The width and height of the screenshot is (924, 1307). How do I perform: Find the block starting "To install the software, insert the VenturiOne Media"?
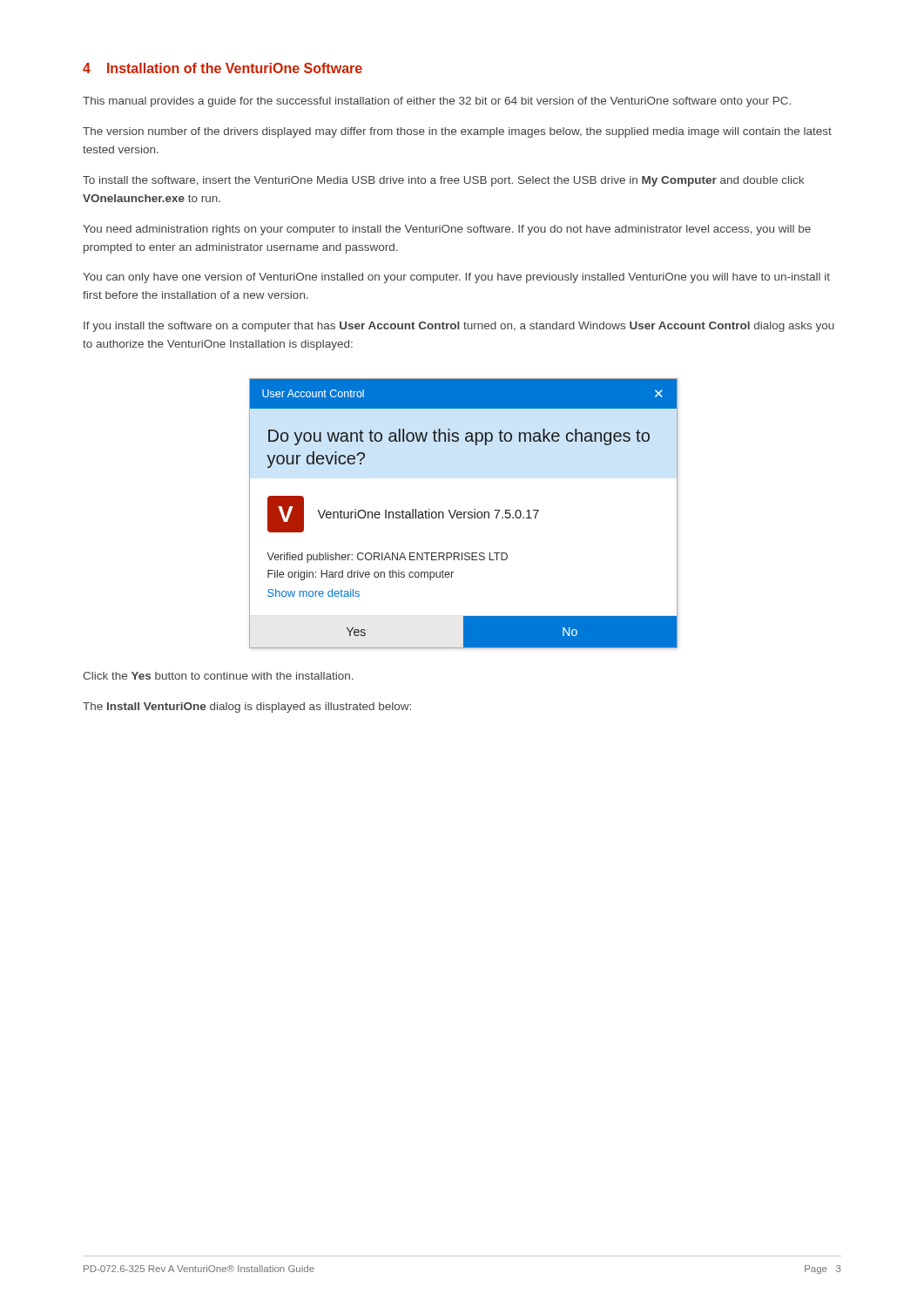click(x=443, y=189)
